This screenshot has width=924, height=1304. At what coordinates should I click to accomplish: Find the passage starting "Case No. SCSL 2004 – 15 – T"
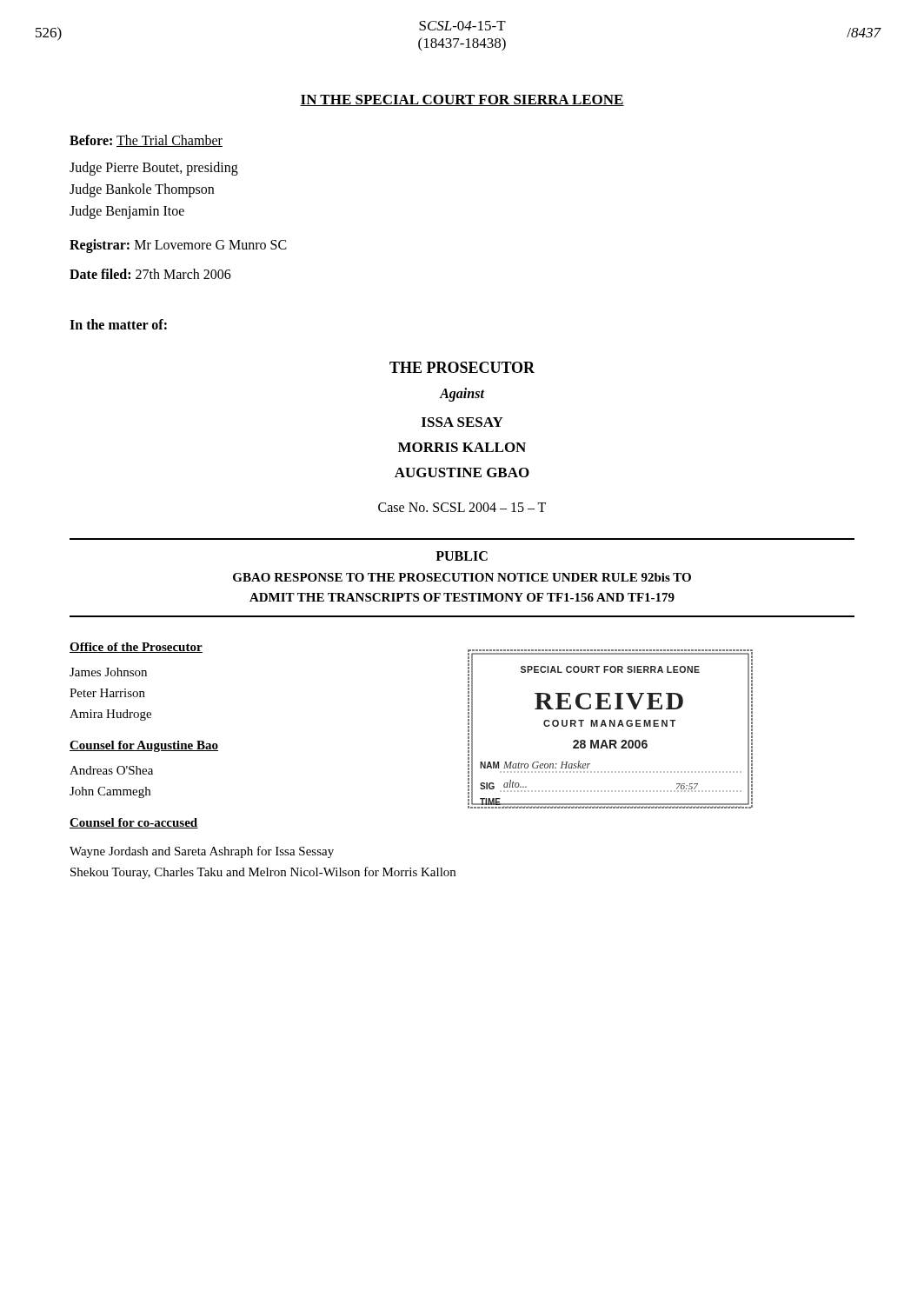[x=462, y=507]
